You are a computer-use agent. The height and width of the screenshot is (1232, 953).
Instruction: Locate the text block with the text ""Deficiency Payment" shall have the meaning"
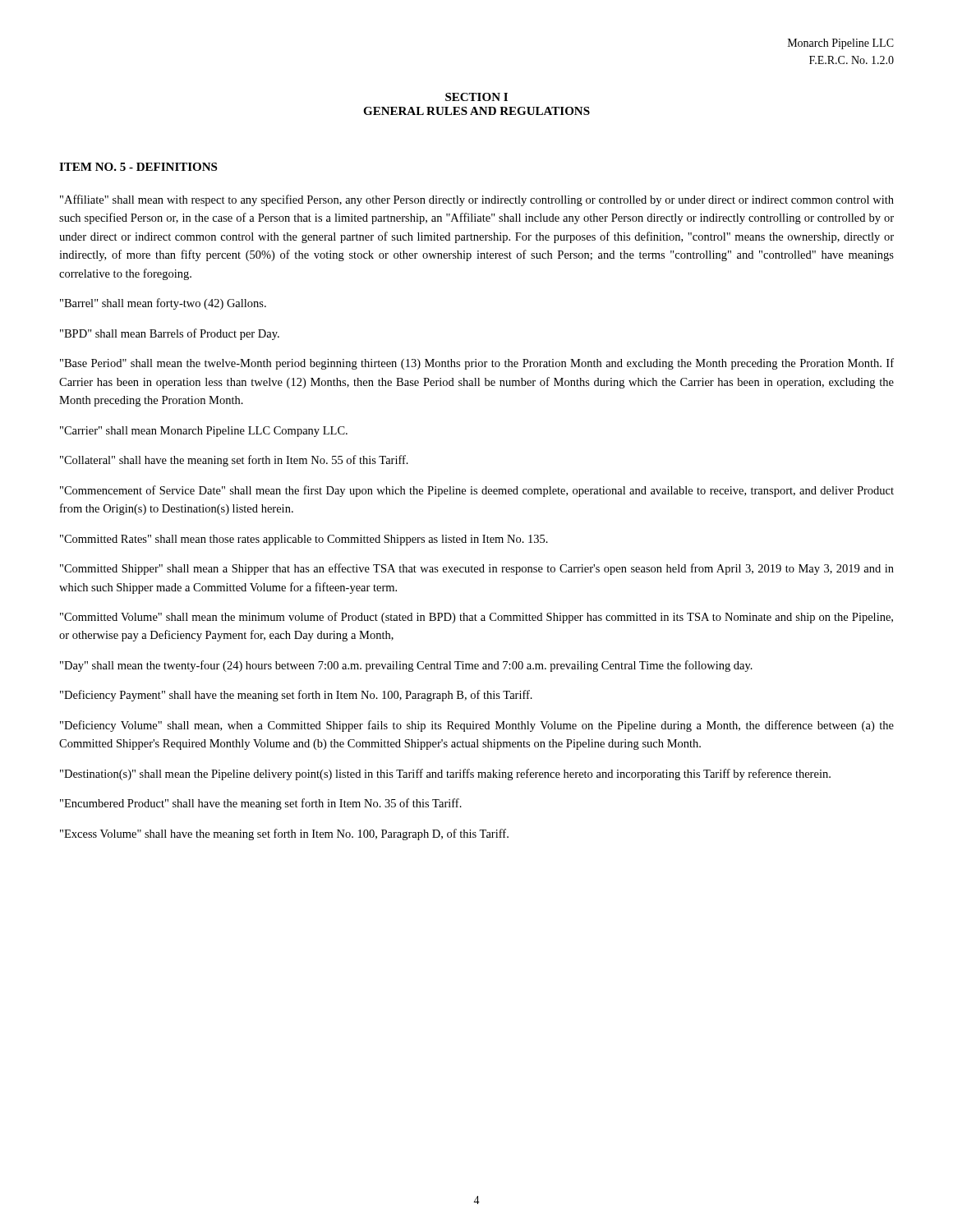476,695
